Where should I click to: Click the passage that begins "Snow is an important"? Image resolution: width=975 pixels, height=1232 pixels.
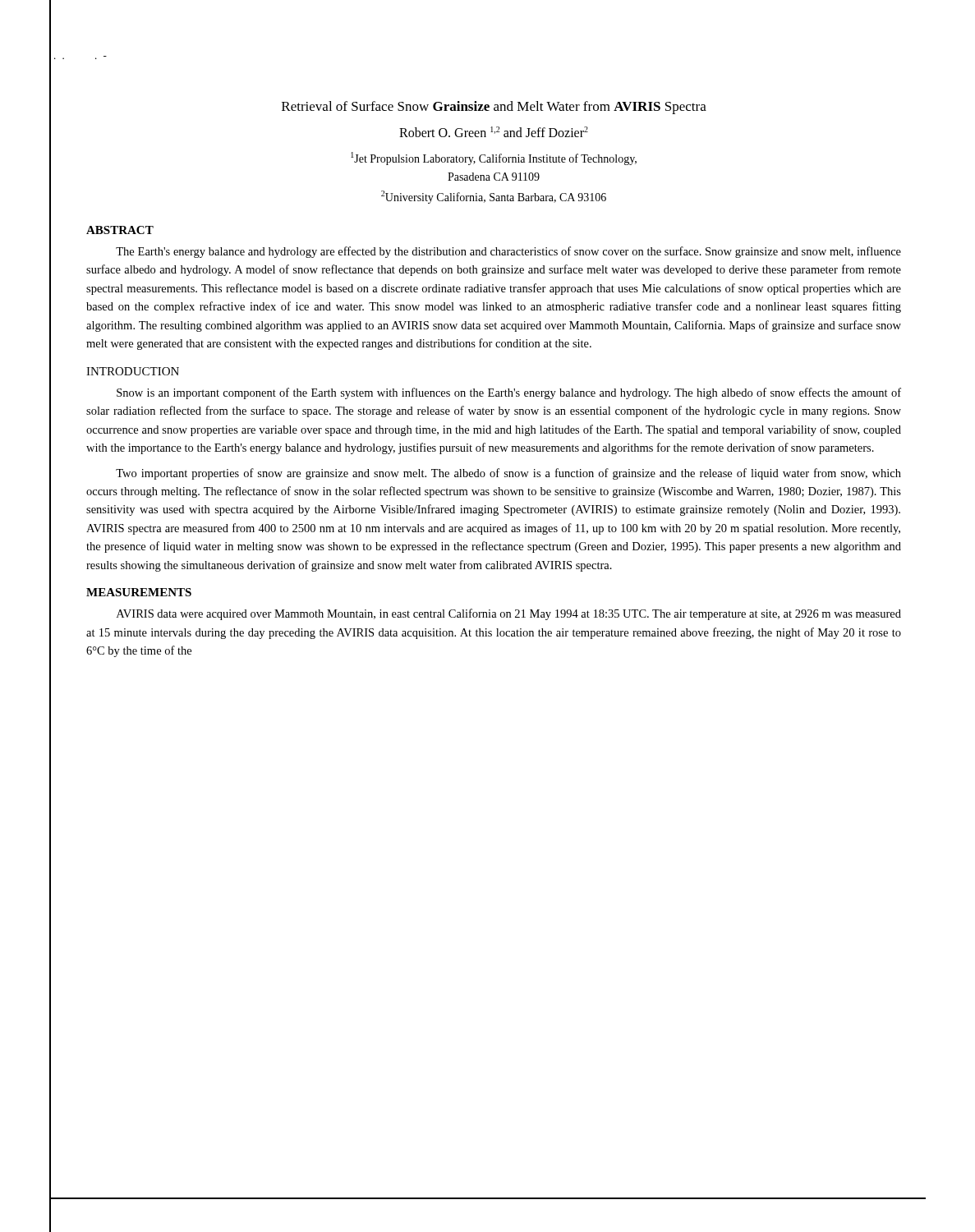[x=494, y=420]
